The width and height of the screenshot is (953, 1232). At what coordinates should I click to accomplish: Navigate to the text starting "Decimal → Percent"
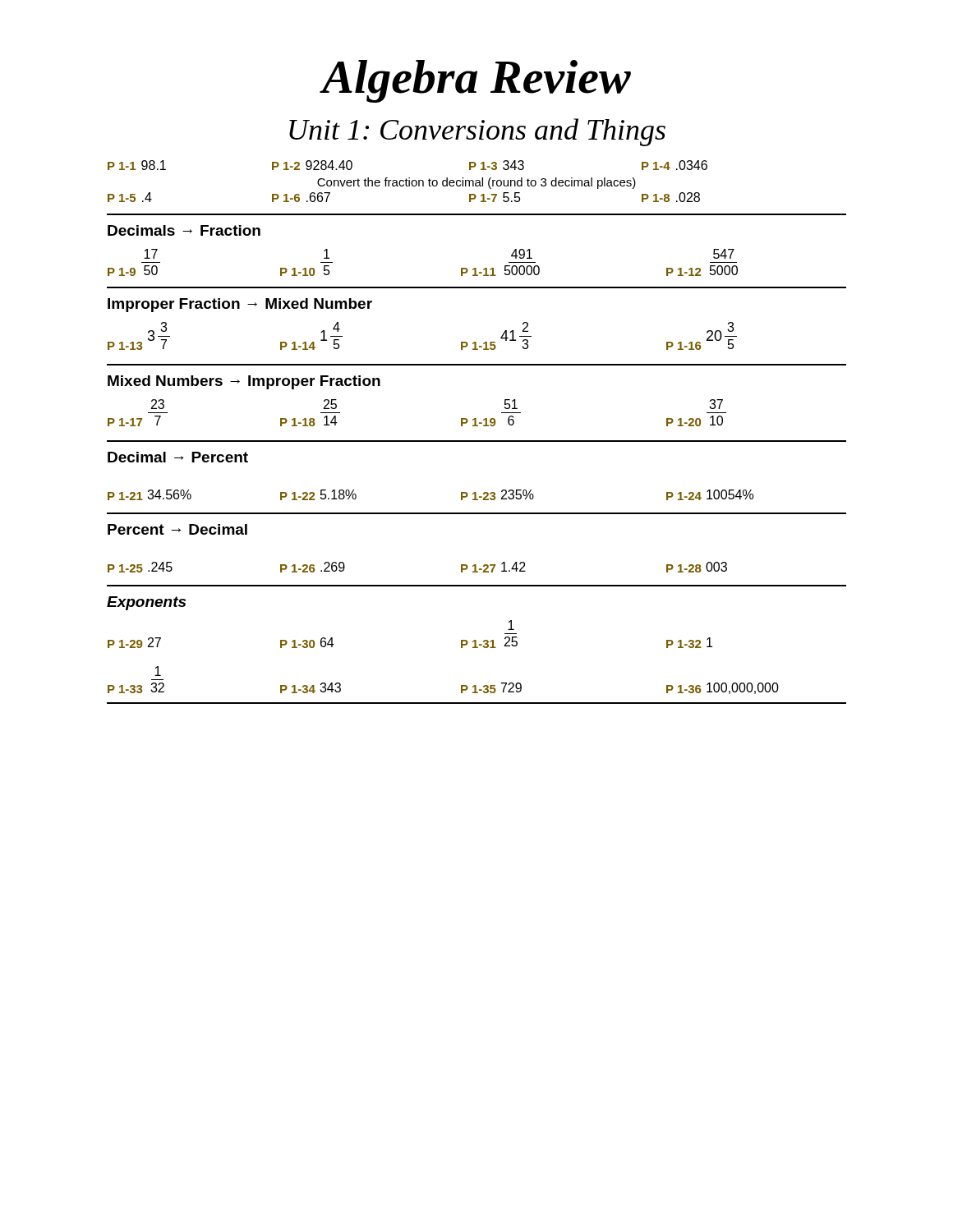[x=178, y=457]
